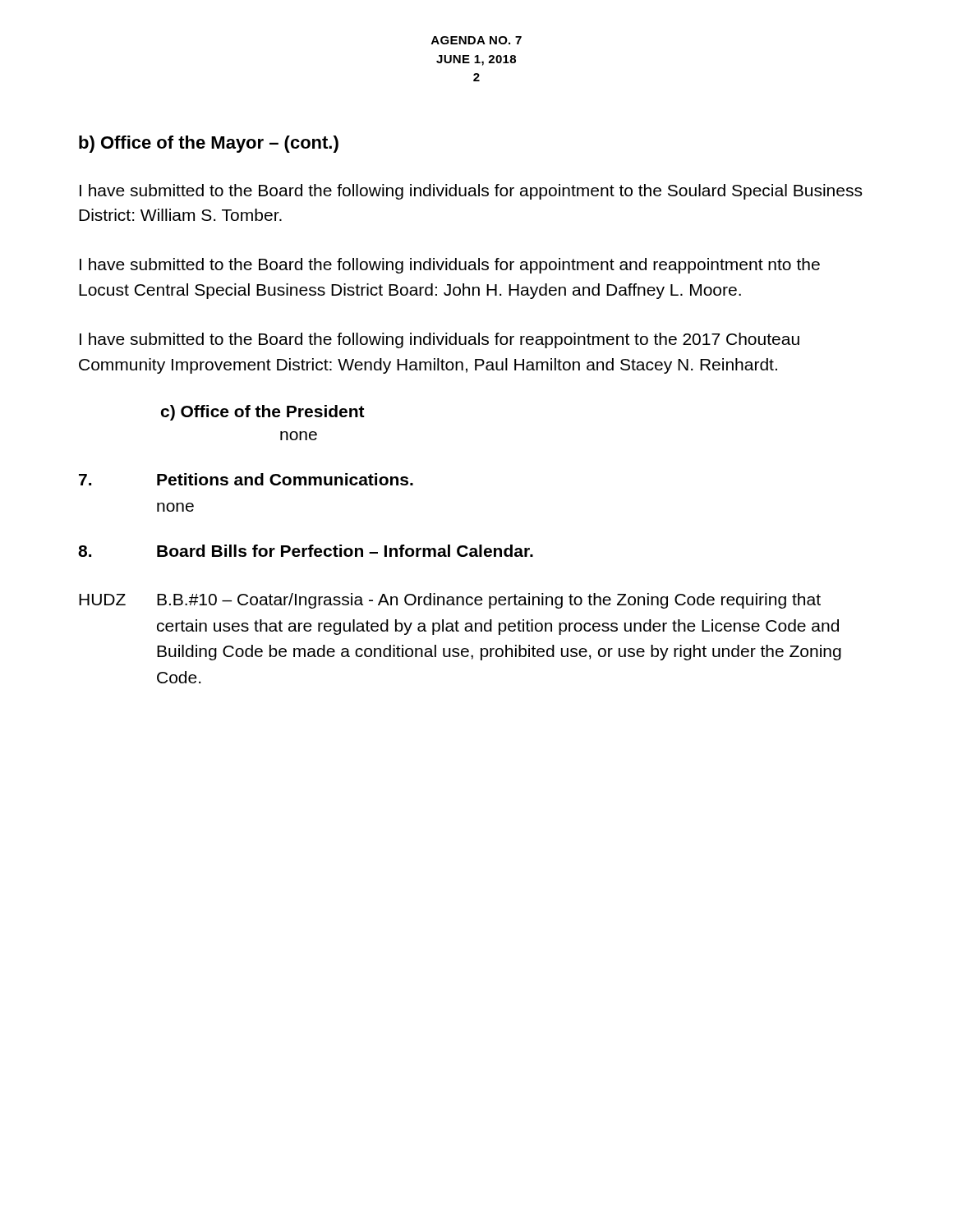Locate the section header containing "b) Office of the"
The height and width of the screenshot is (1232, 953).
pos(209,142)
